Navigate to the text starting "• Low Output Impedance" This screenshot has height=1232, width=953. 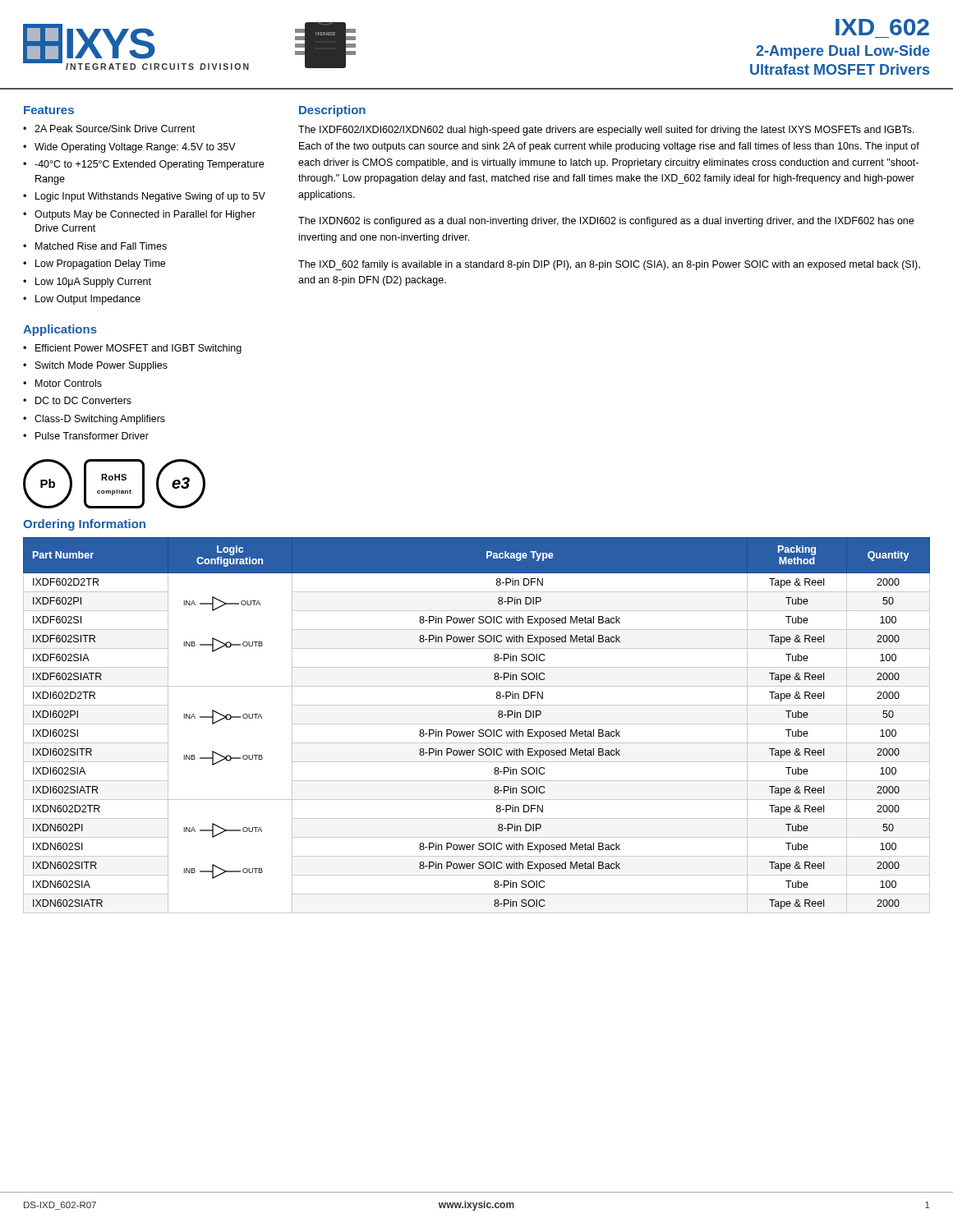[x=82, y=300]
